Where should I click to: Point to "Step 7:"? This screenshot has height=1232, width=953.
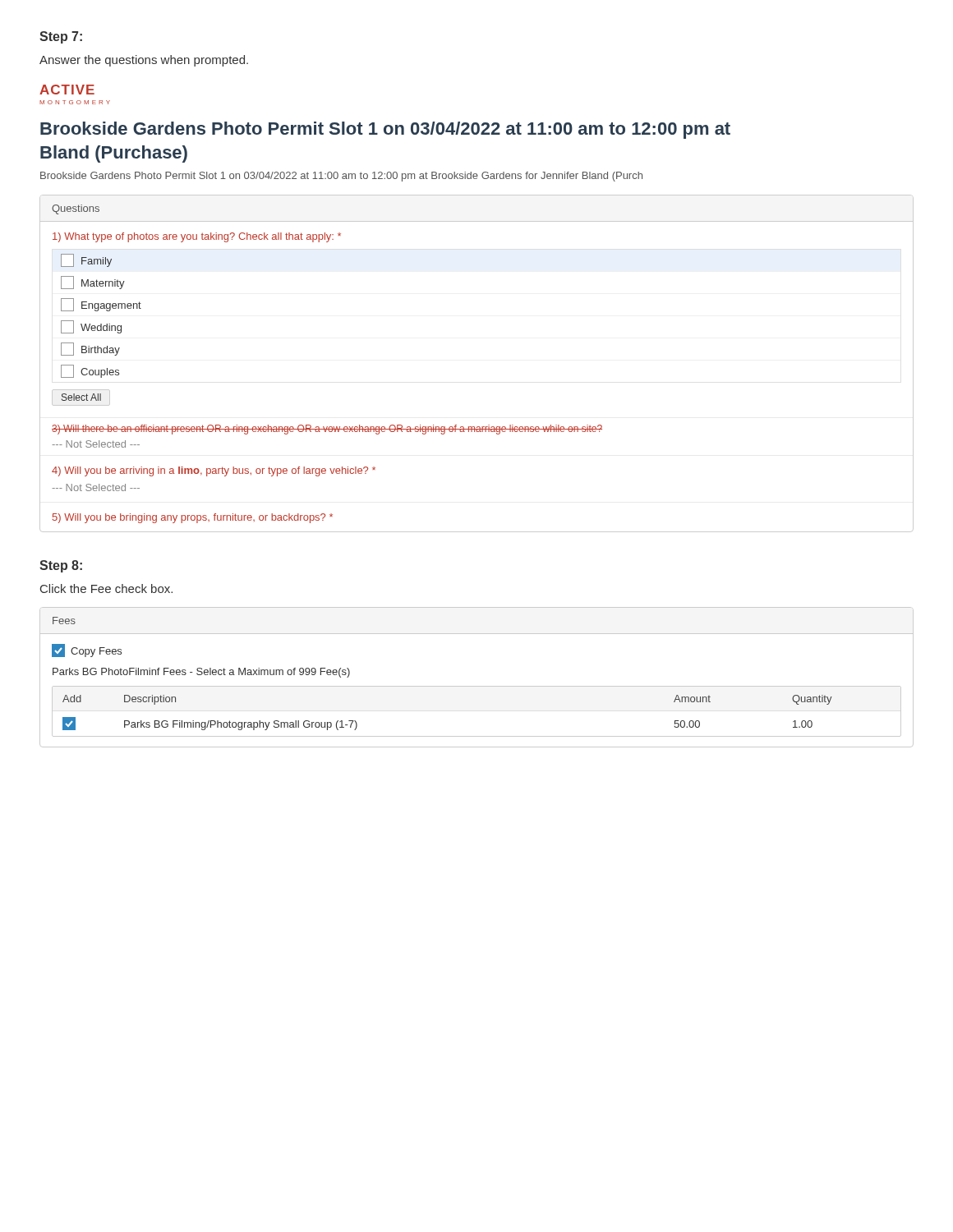click(x=61, y=37)
